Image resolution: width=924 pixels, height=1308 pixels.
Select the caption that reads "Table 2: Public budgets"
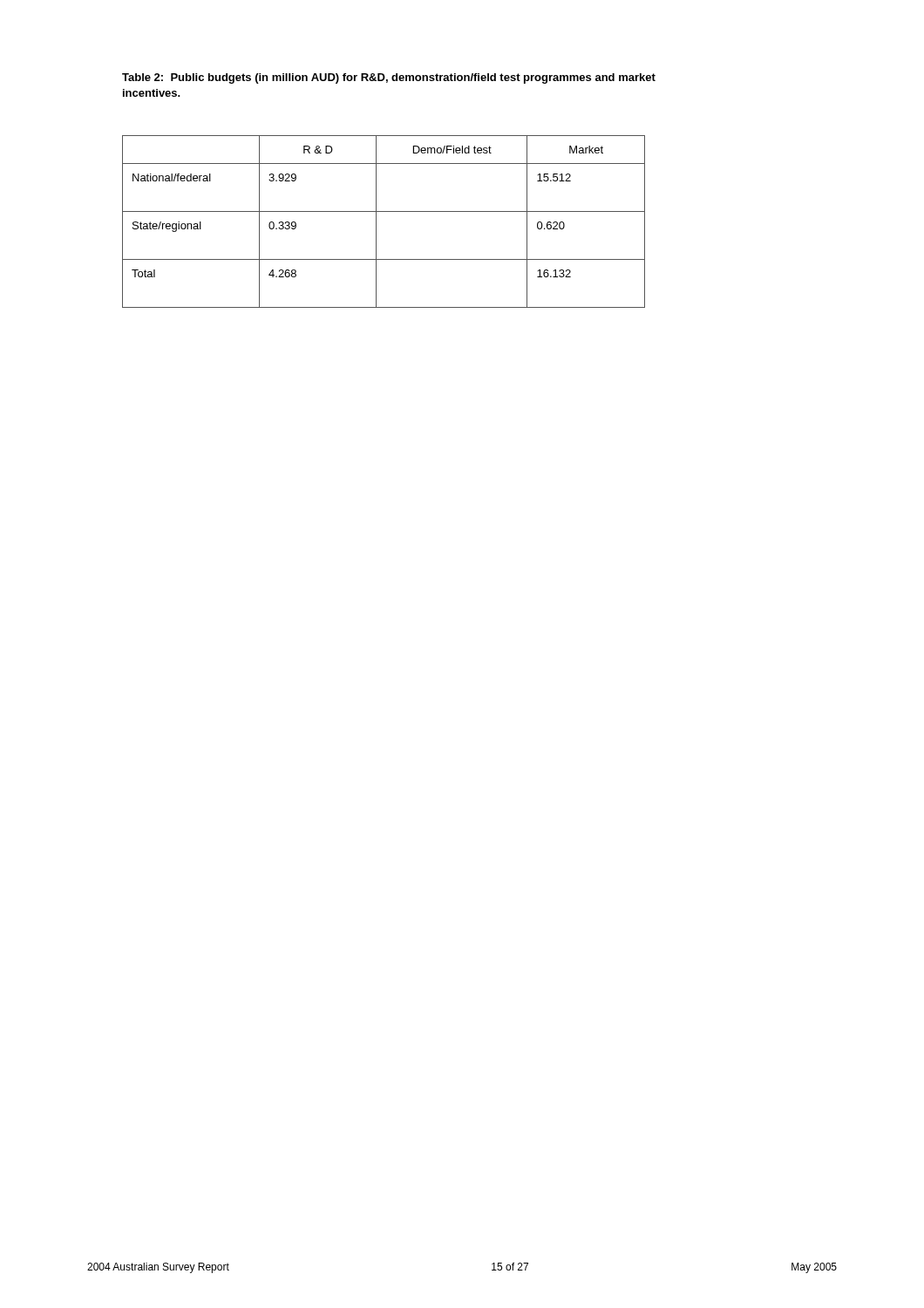pyautogui.click(x=389, y=85)
